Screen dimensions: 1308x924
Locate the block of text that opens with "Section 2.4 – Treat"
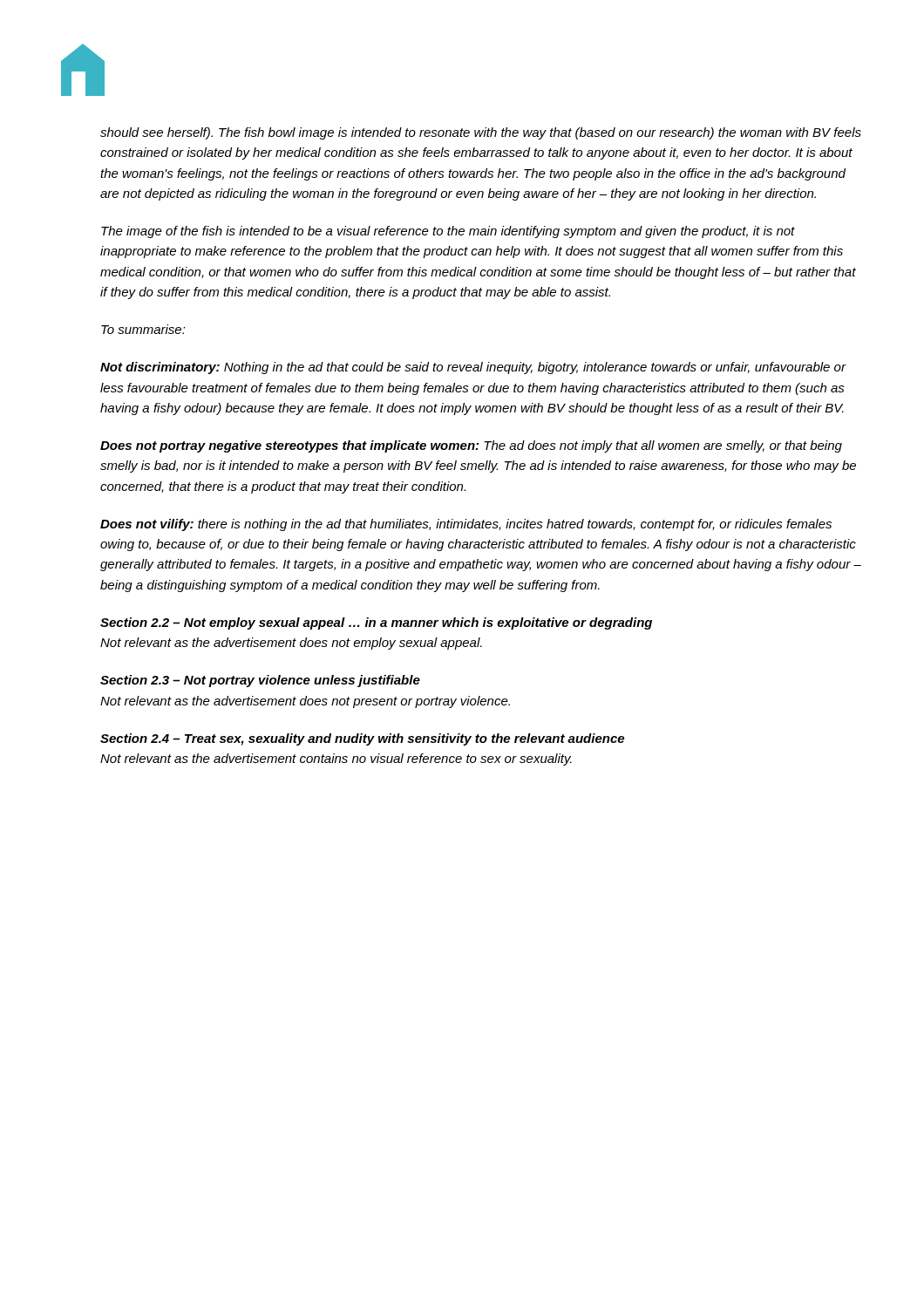coord(362,748)
